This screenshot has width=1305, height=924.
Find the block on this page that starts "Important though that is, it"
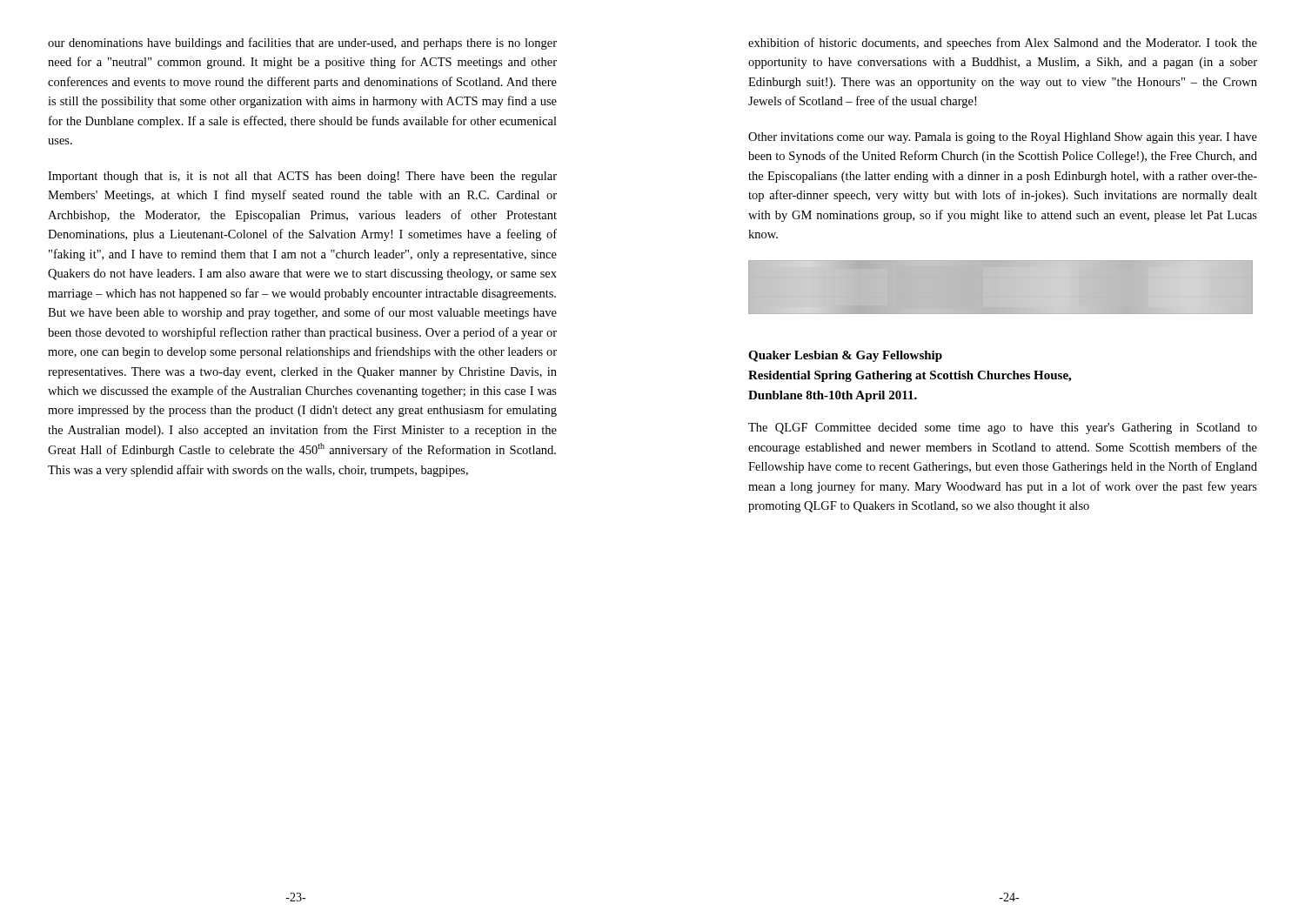(x=302, y=323)
